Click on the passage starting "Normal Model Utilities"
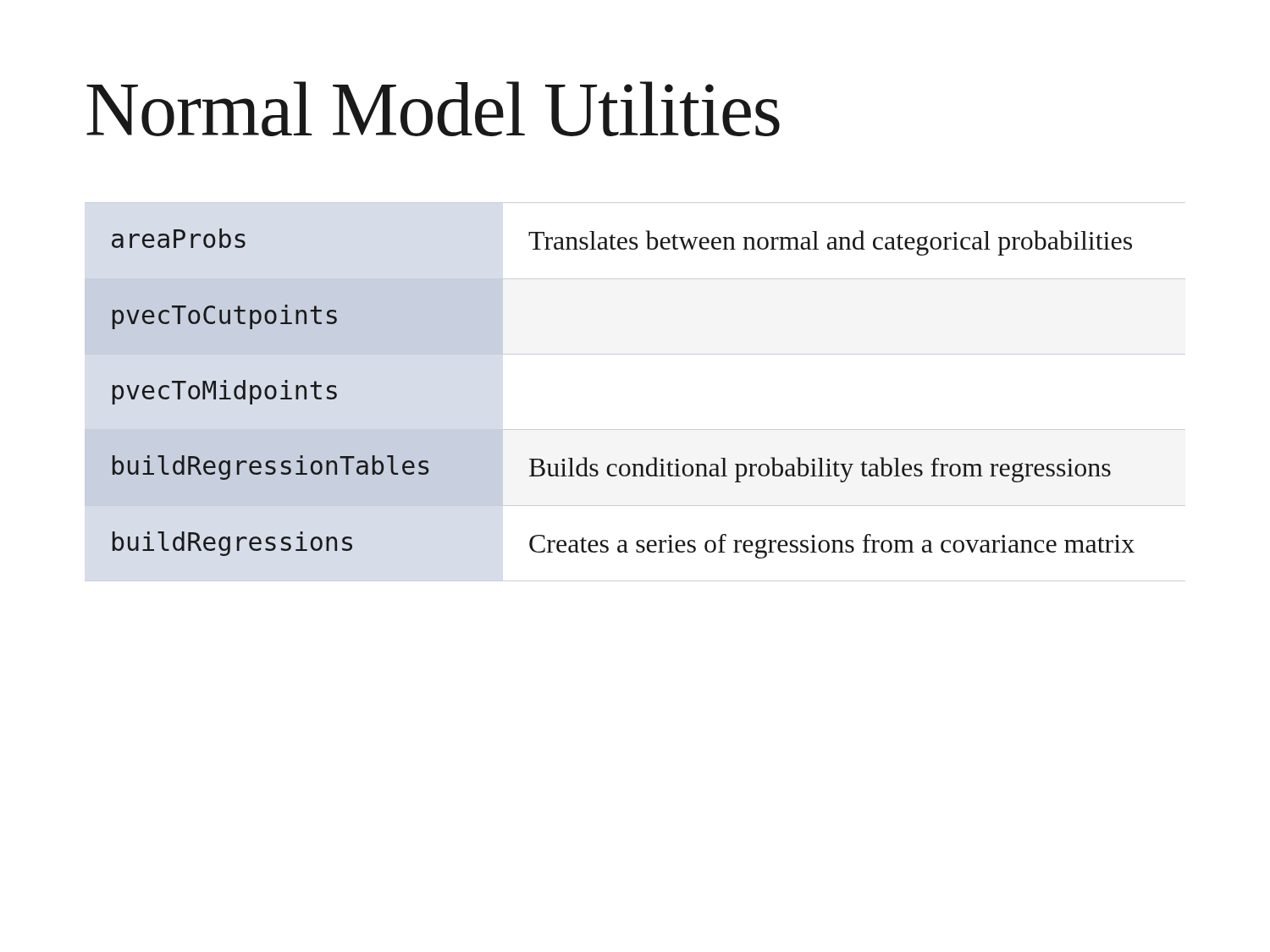 [x=635, y=110]
